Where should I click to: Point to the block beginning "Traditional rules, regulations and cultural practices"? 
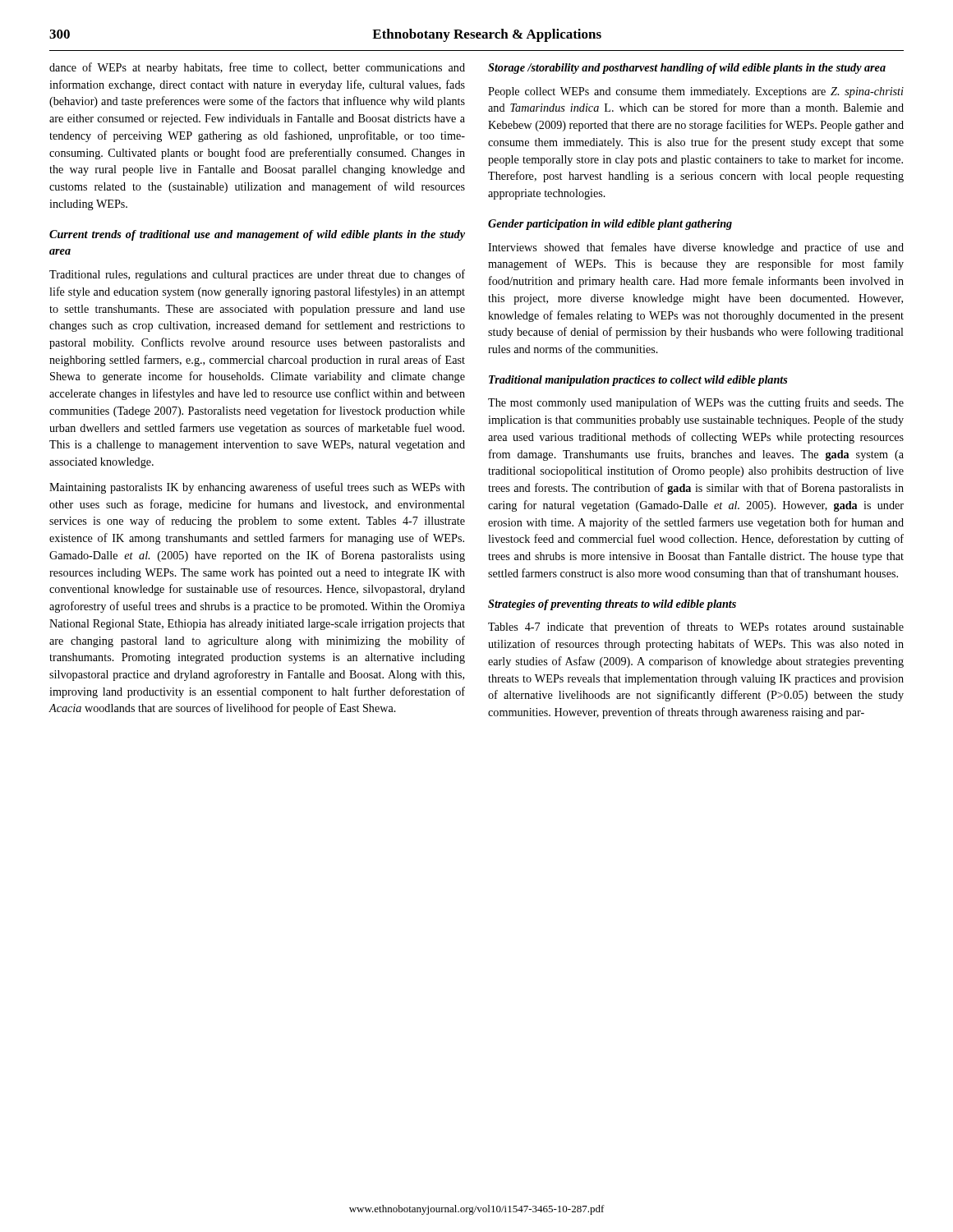click(257, 492)
